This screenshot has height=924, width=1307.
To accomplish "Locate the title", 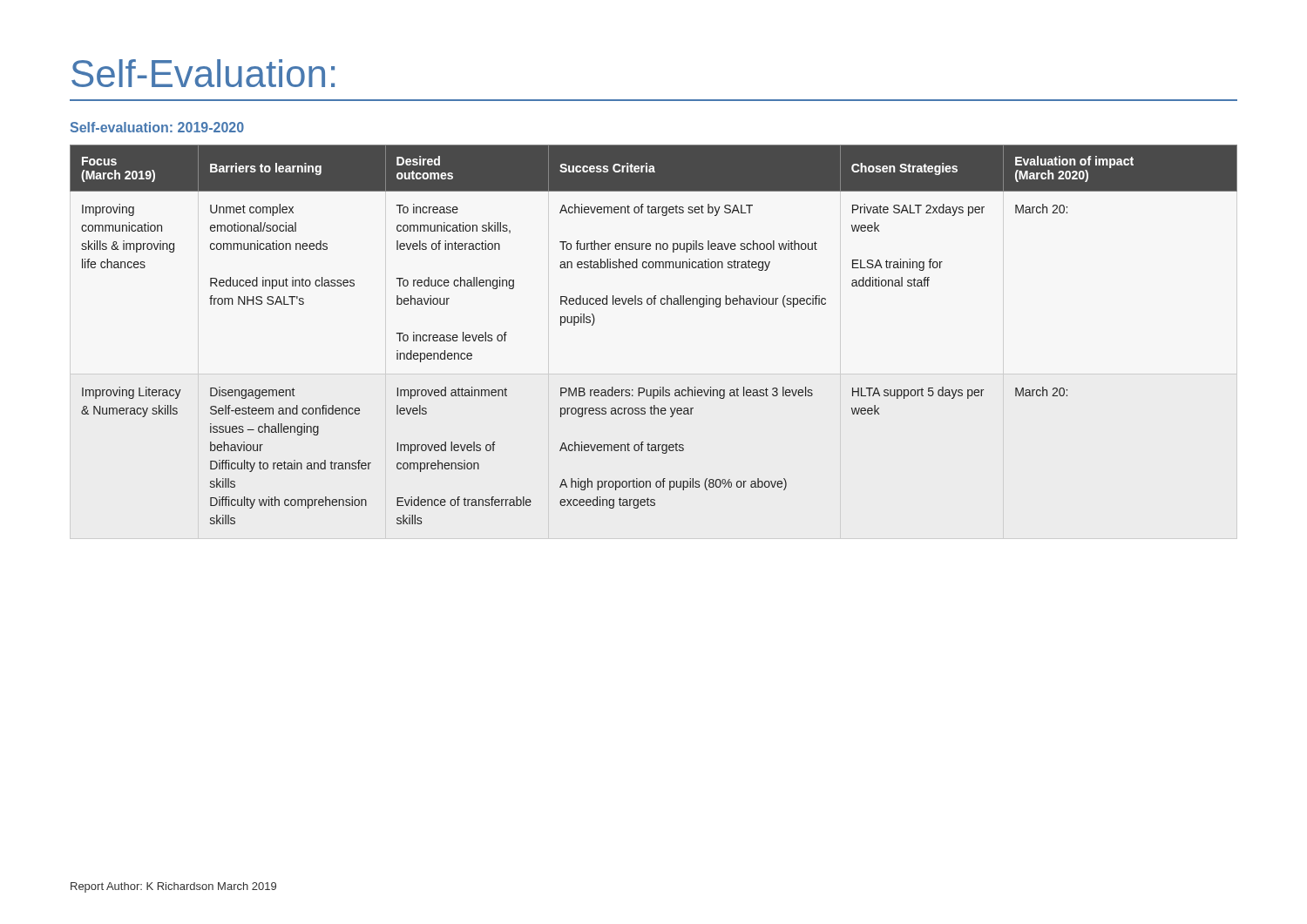I will click(204, 74).
